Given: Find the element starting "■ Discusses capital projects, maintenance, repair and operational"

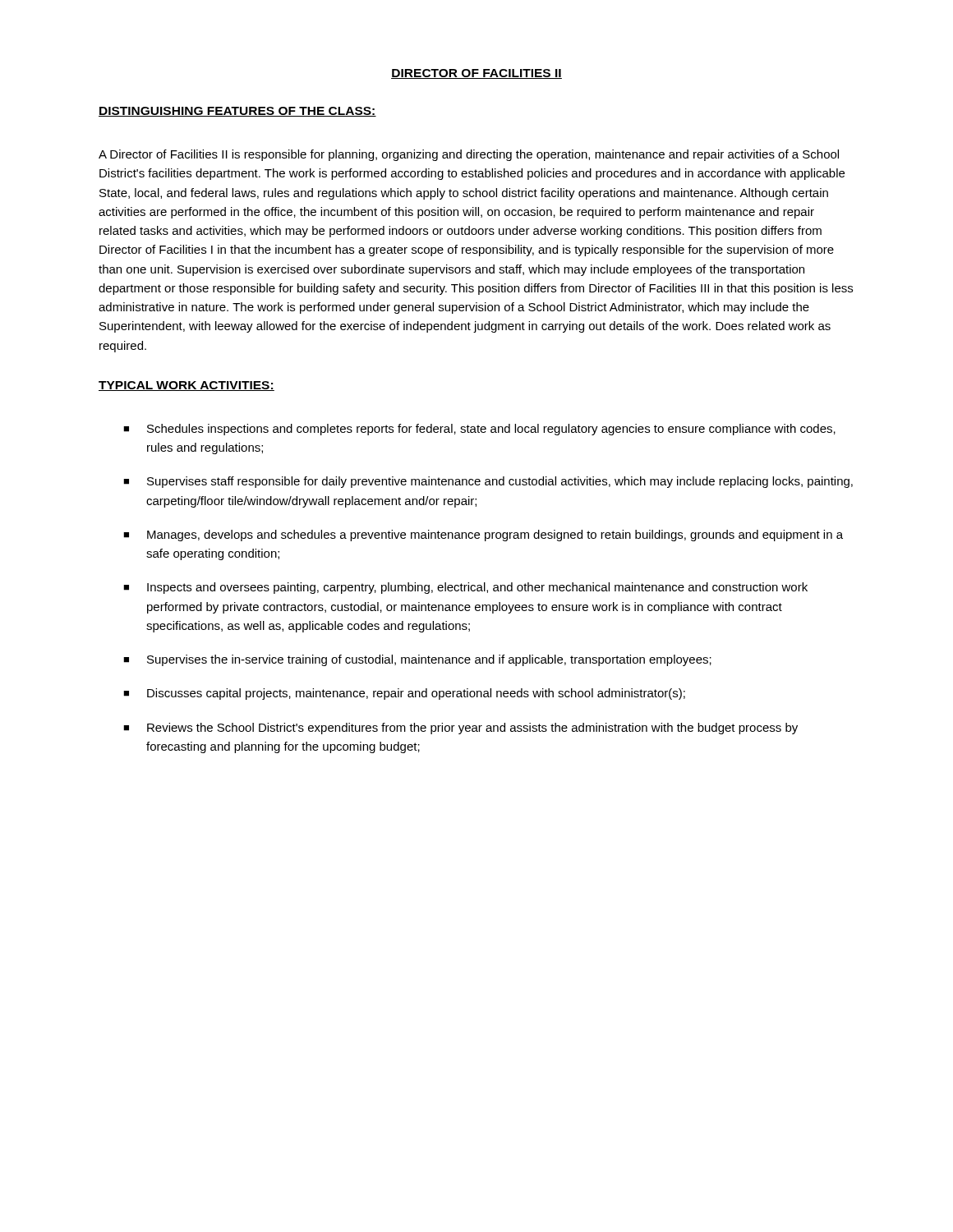Looking at the screenshot, I should click(x=489, y=693).
